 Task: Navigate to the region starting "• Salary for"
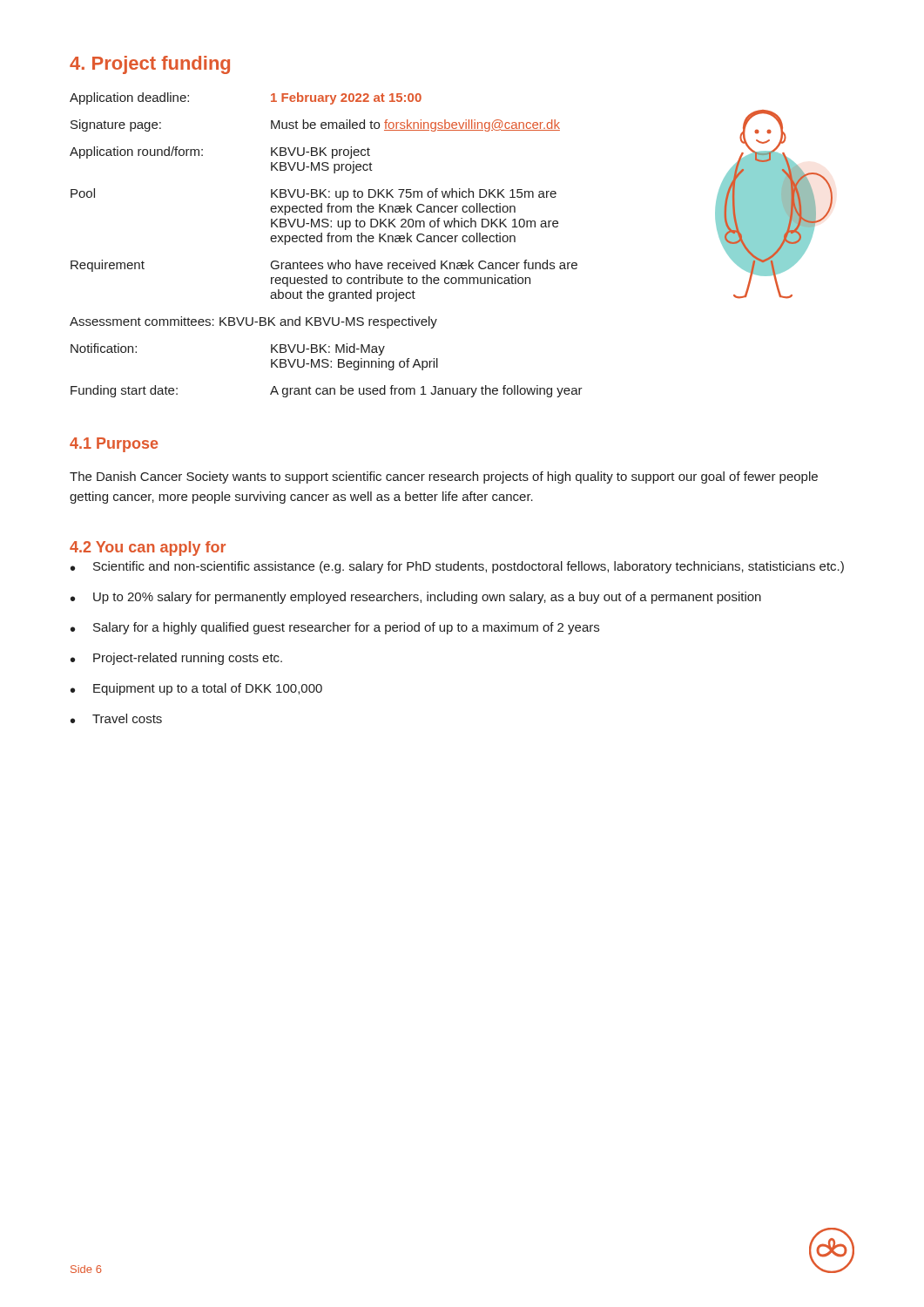[x=462, y=629]
